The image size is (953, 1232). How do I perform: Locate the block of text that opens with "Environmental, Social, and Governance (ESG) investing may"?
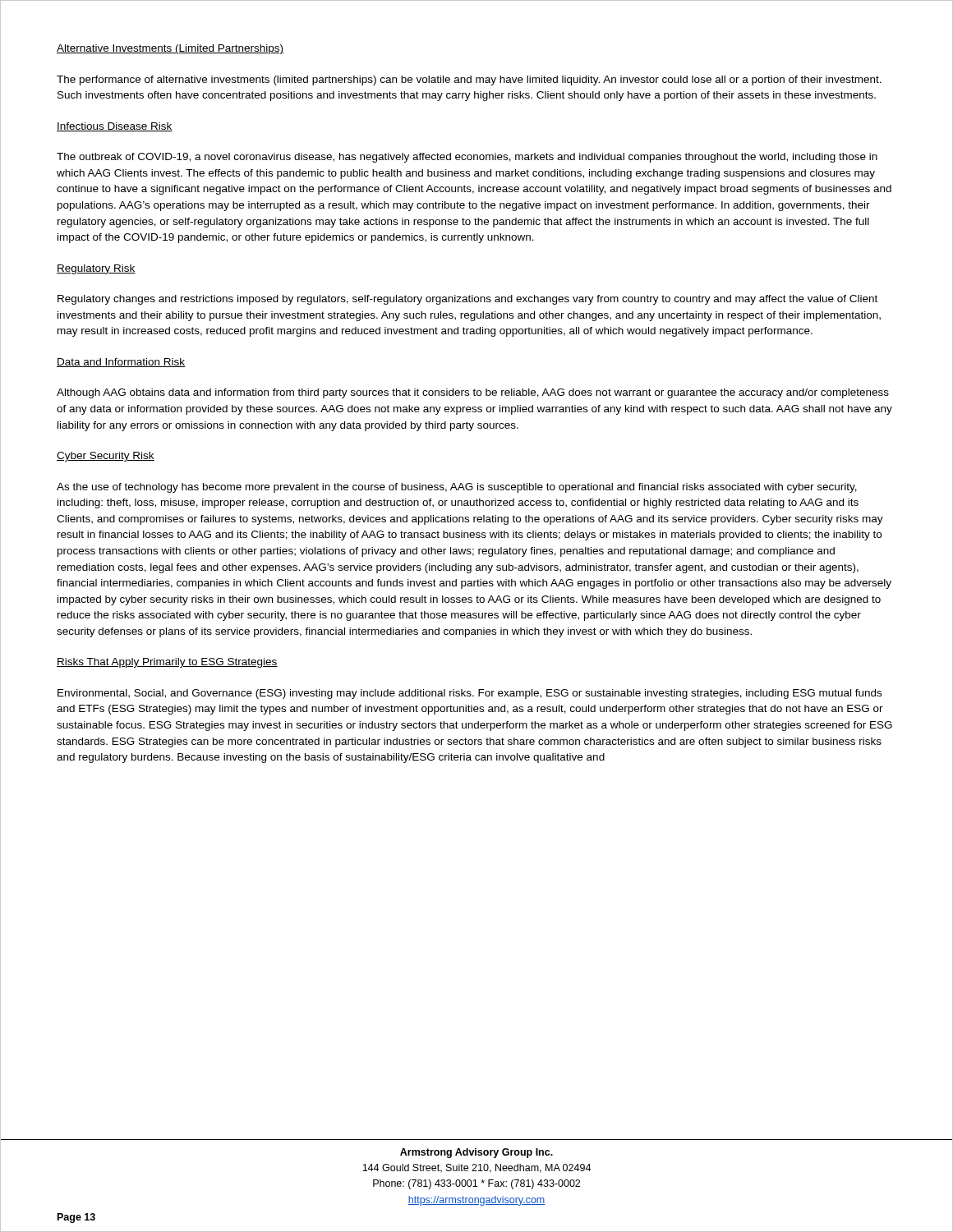point(476,725)
